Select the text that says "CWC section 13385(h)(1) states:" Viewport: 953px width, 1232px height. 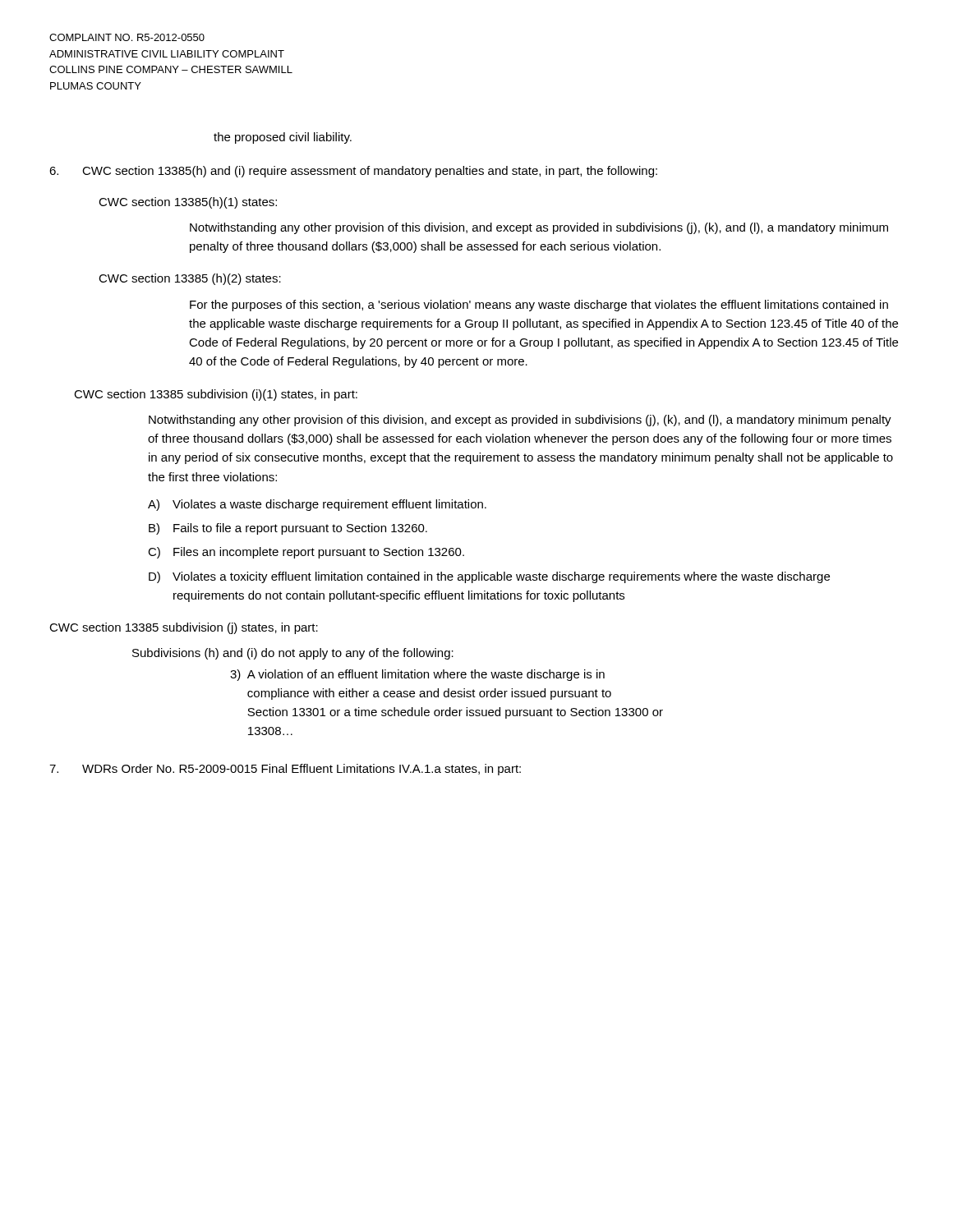(x=188, y=201)
